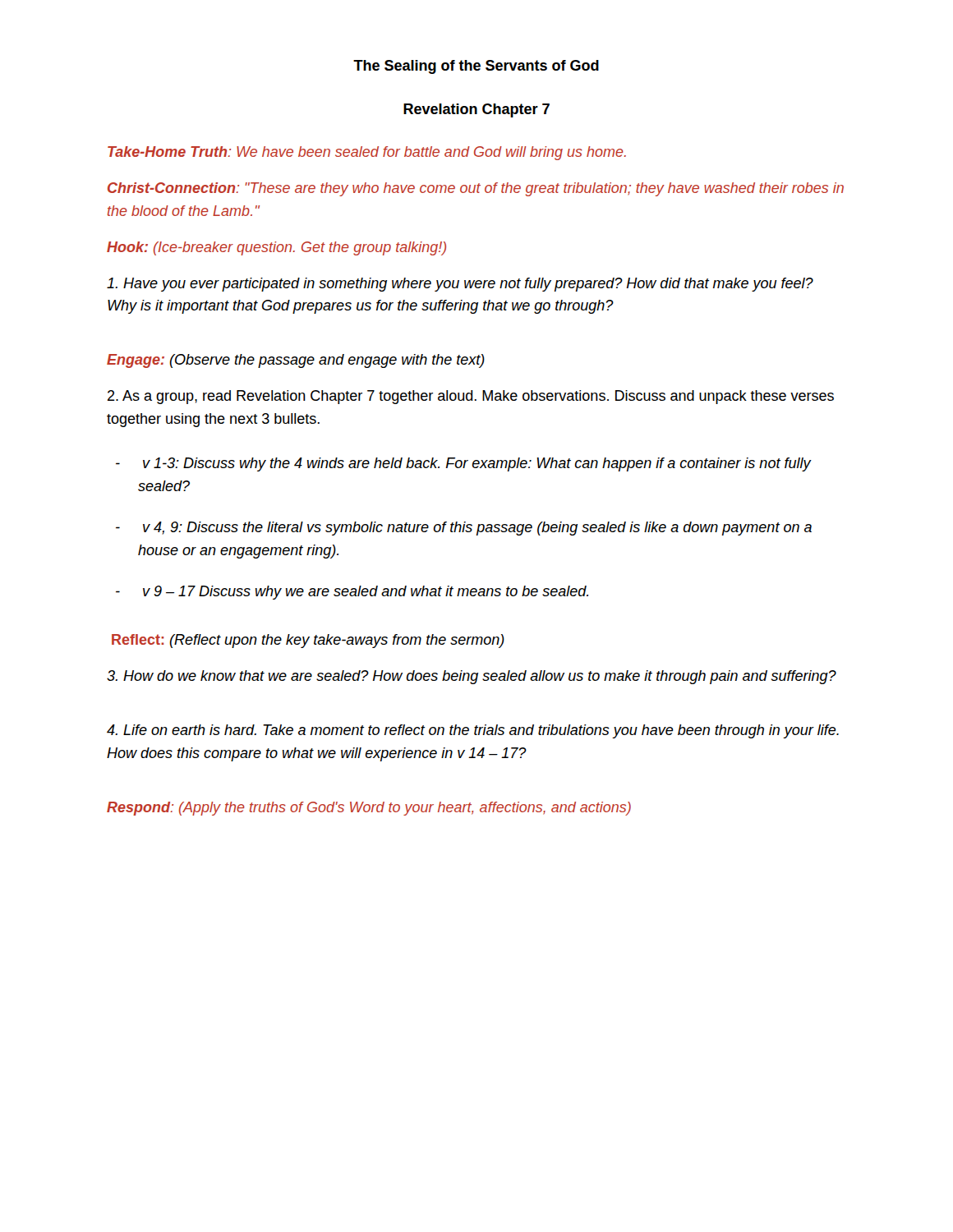Click the passage that begins "- v 9 – 17 Discuss why we"
The width and height of the screenshot is (953, 1232).
(x=348, y=592)
